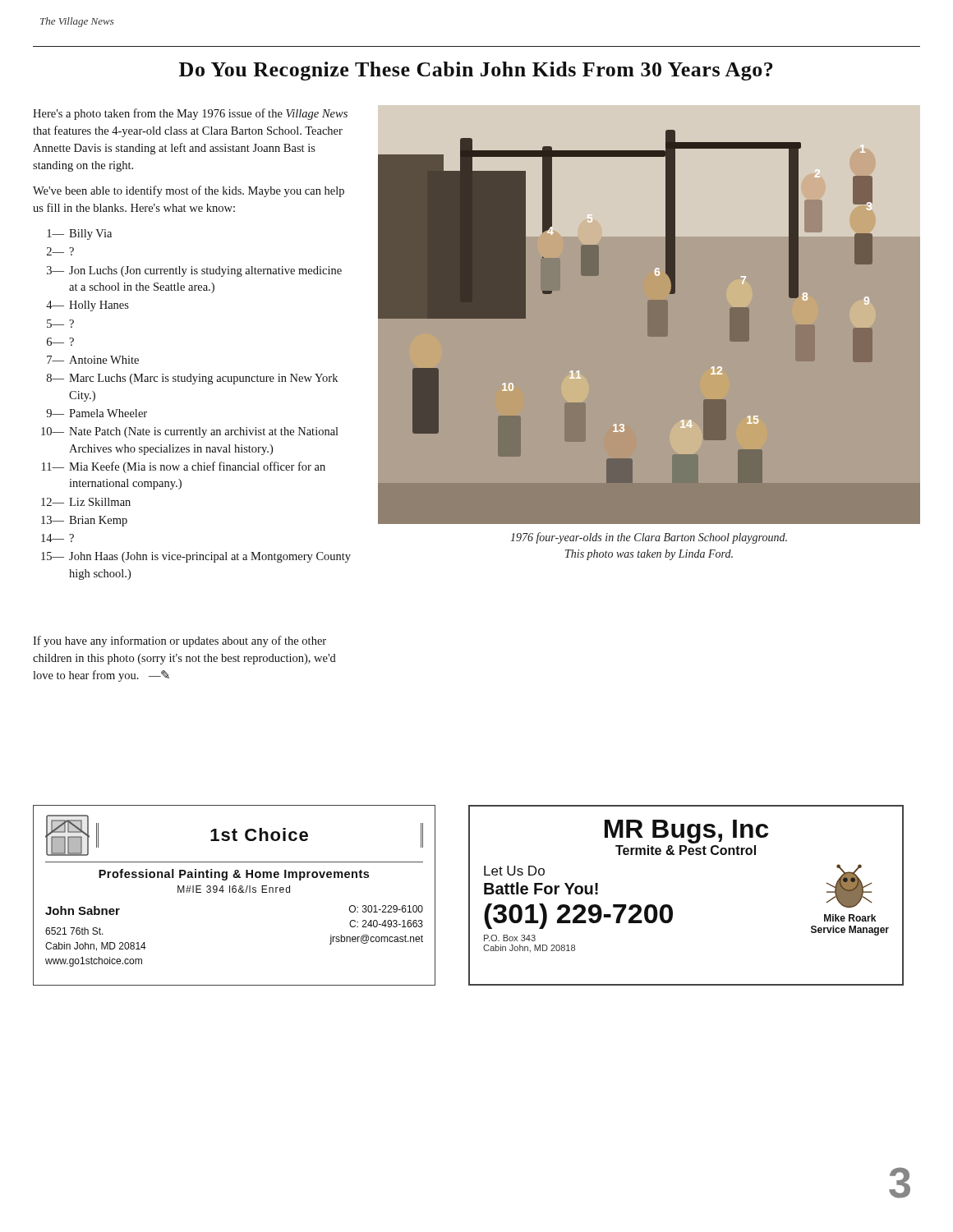Select the list item that reads "10— Nate Patch (Nate is currently"
Image resolution: width=953 pixels, height=1232 pixels.
(x=193, y=440)
